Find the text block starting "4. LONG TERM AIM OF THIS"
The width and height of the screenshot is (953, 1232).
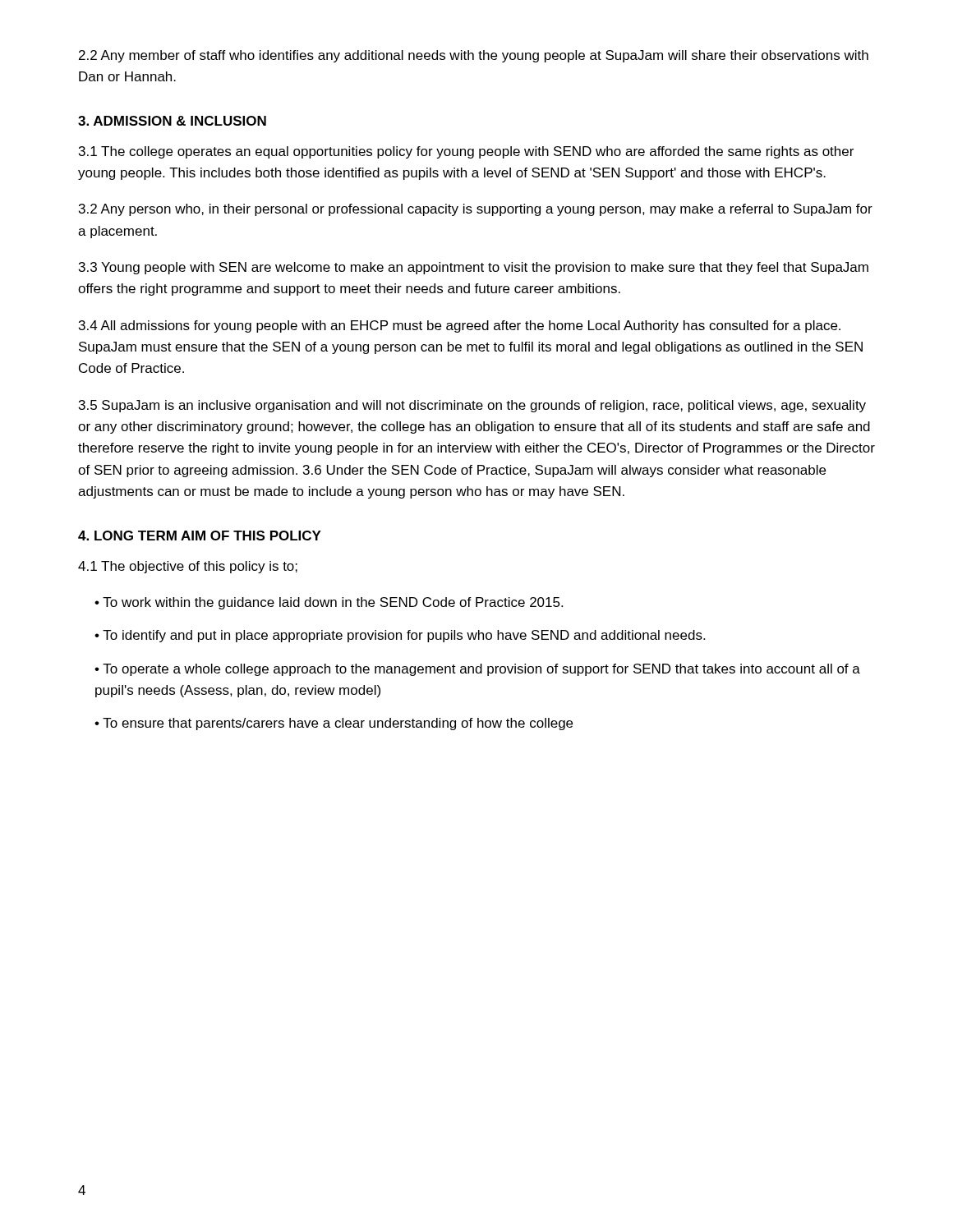200,535
